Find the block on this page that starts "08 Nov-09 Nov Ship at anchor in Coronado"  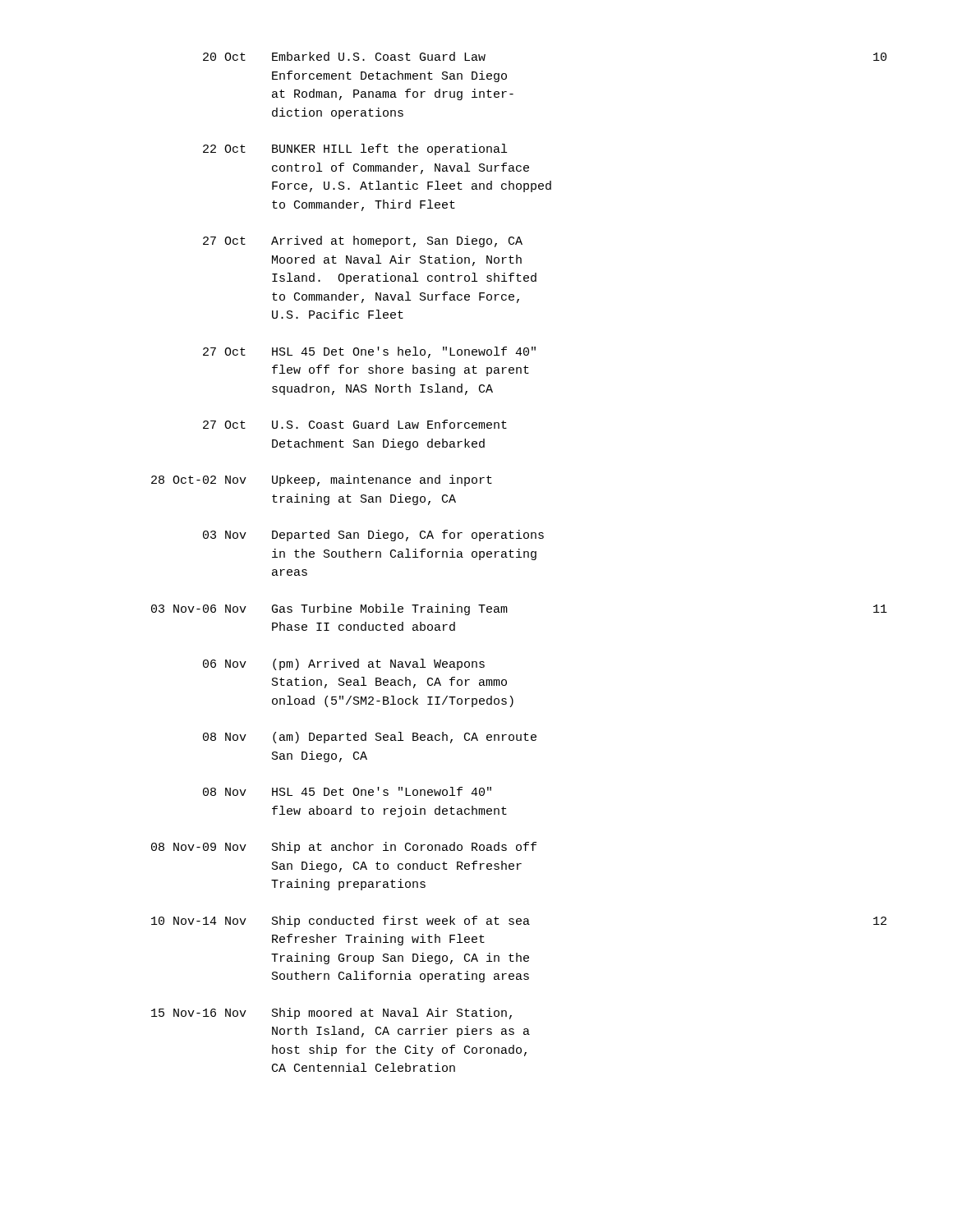click(x=460, y=867)
